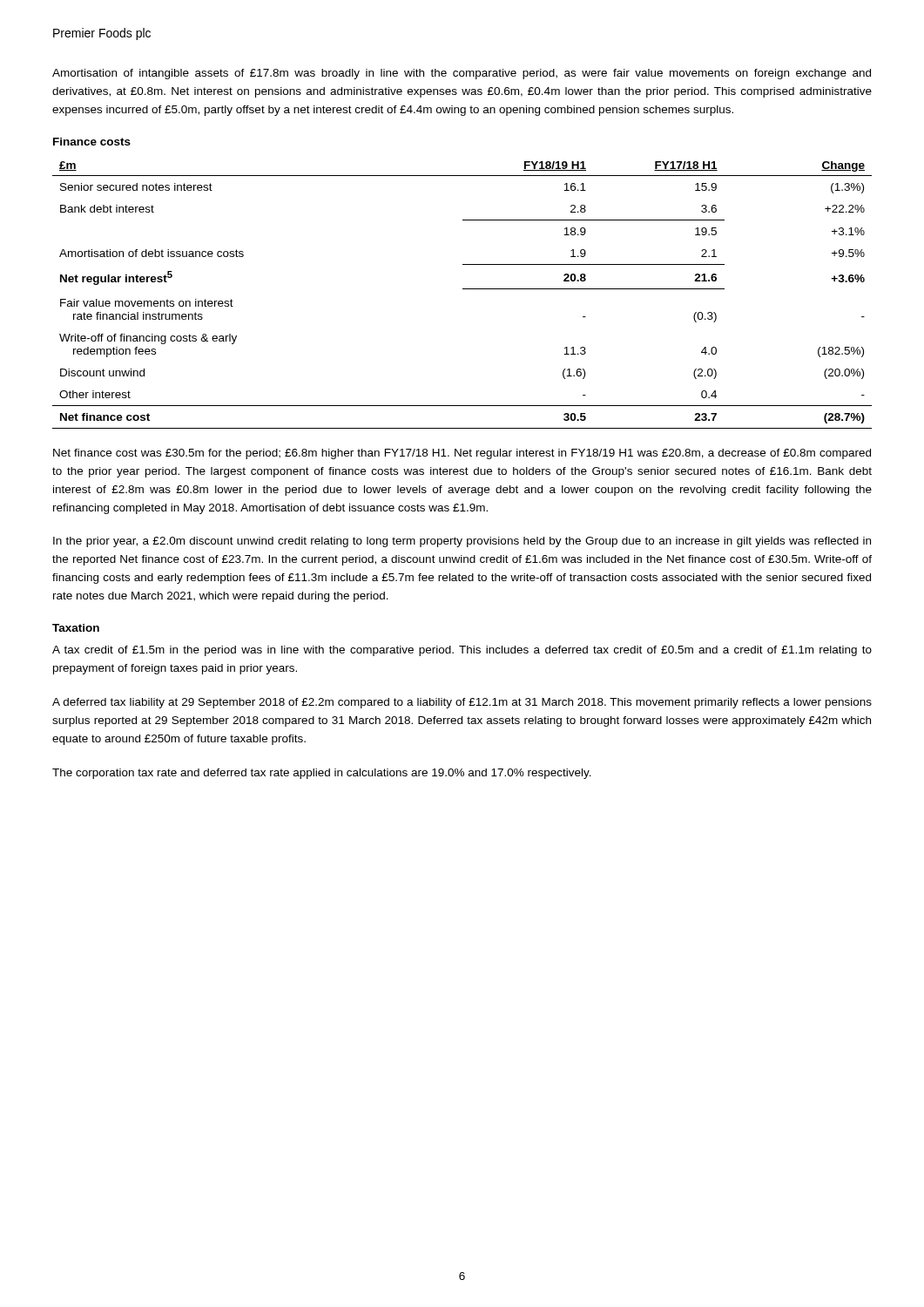Image resolution: width=924 pixels, height=1307 pixels.
Task: Point to the text starting "Finance costs"
Action: (91, 141)
